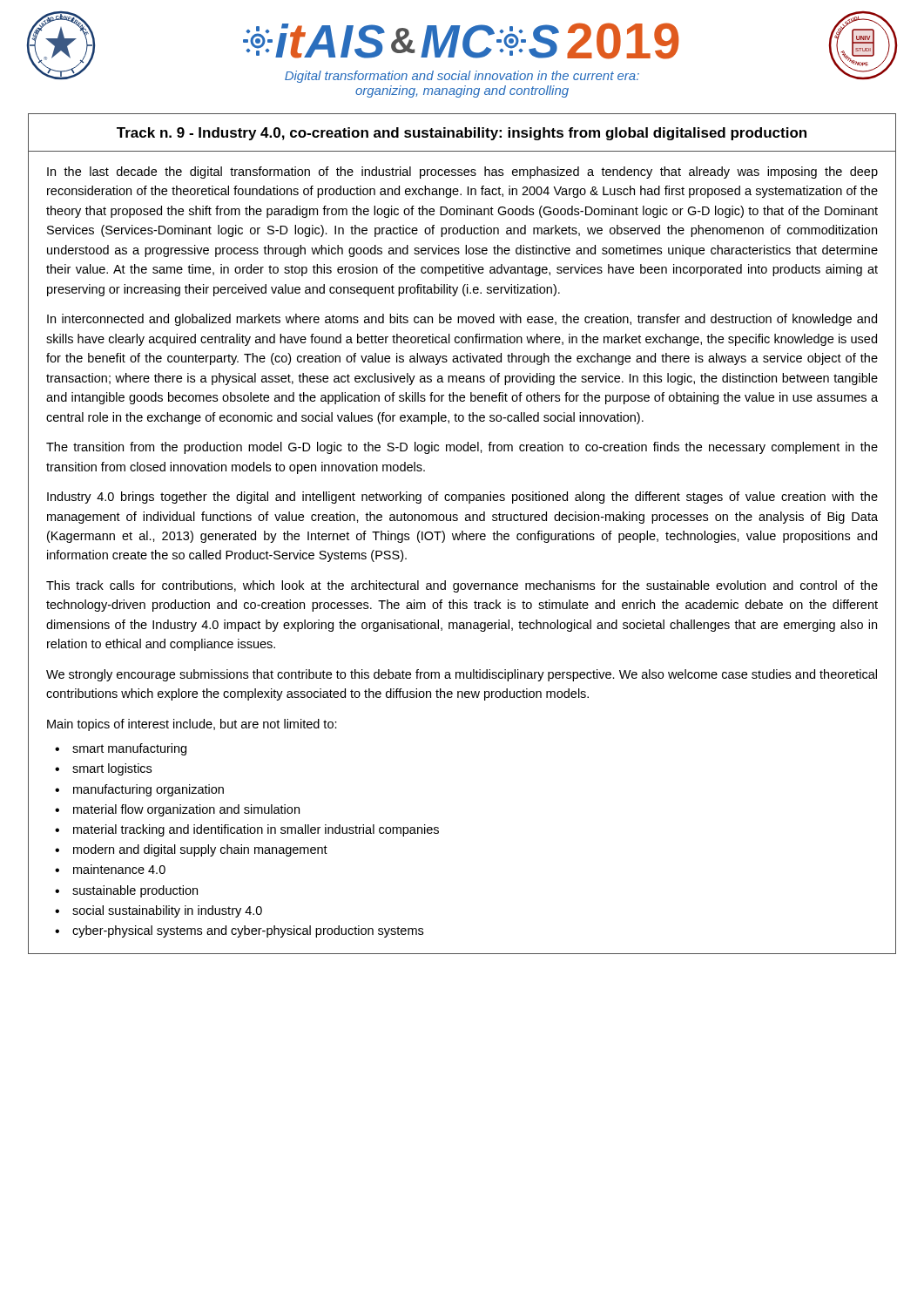The width and height of the screenshot is (924, 1307).
Task: Click on the text block that says "In the last decade the"
Action: (x=462, y=230)
